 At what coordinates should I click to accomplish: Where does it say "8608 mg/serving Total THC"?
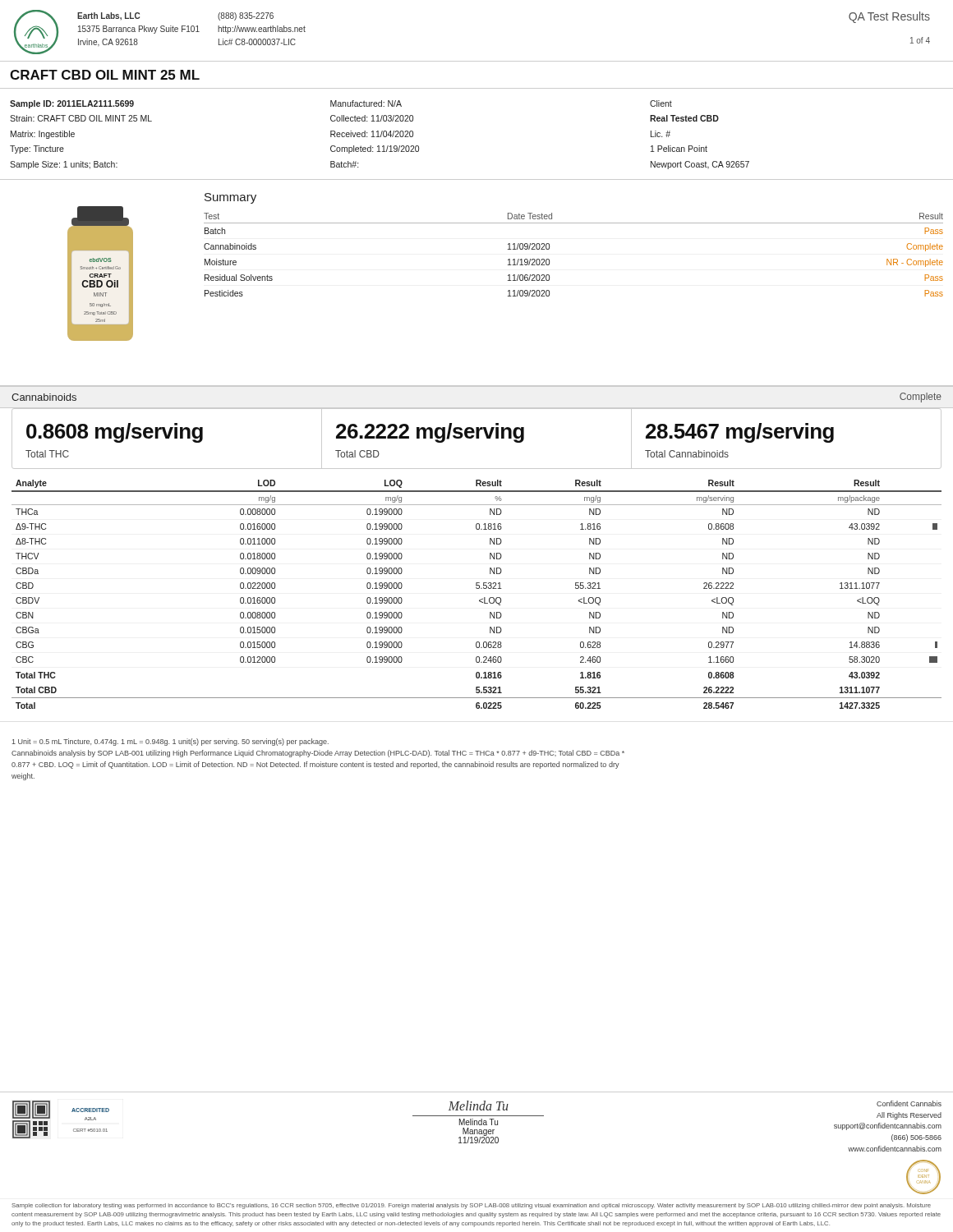[167, 439]
